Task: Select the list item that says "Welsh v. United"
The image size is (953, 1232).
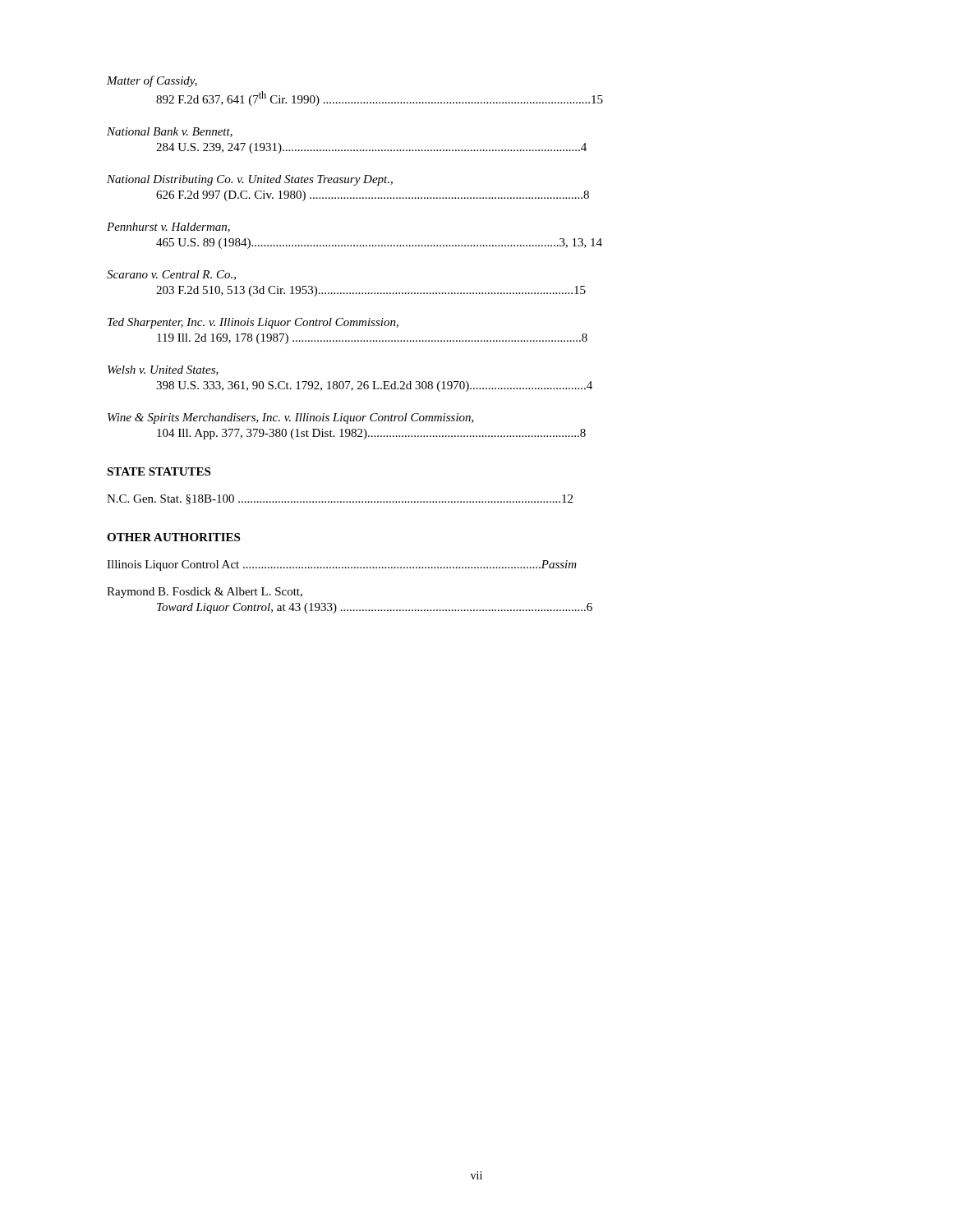Action: [476, 378]
